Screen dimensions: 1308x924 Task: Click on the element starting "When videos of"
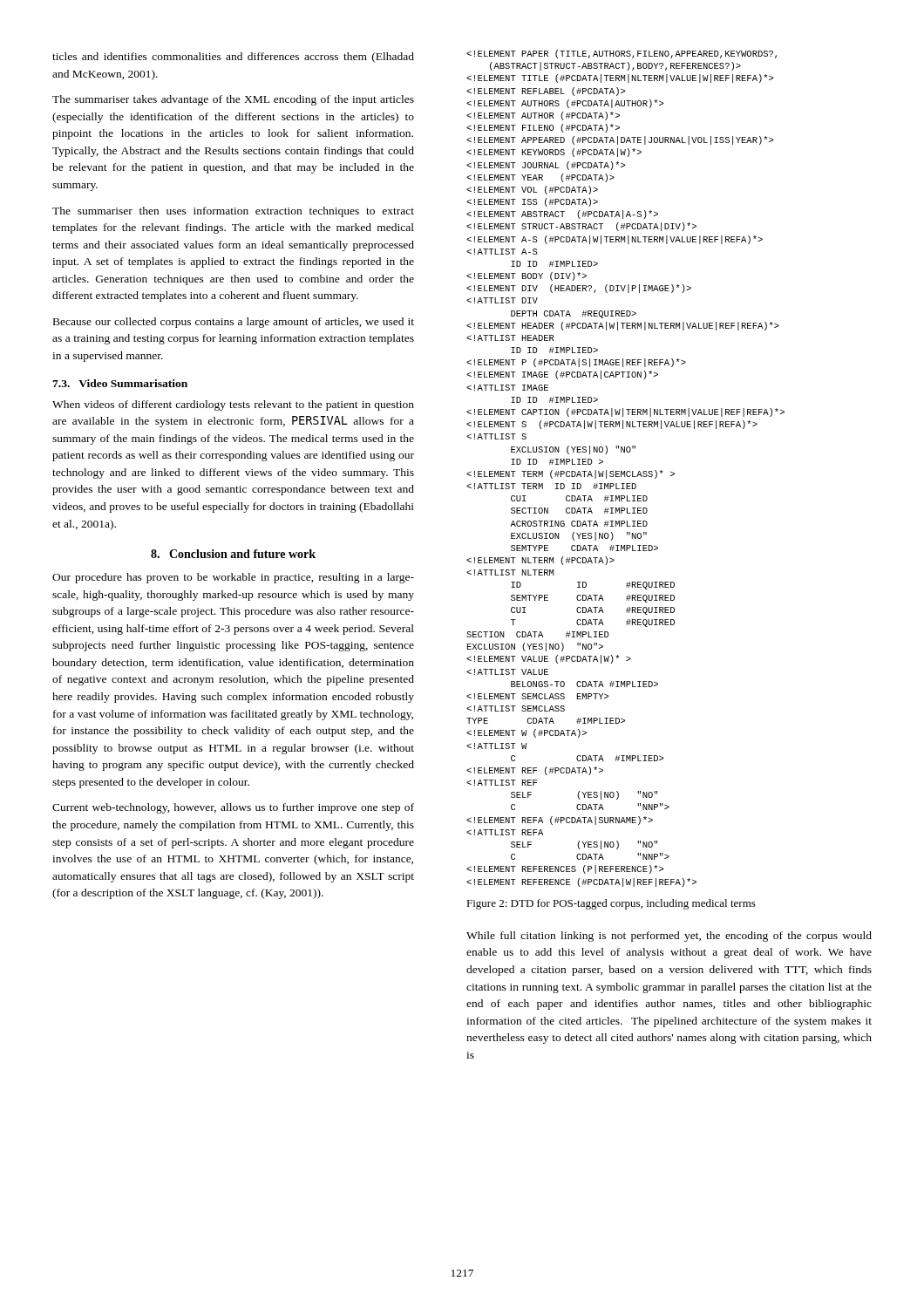[x=233, y=463]
